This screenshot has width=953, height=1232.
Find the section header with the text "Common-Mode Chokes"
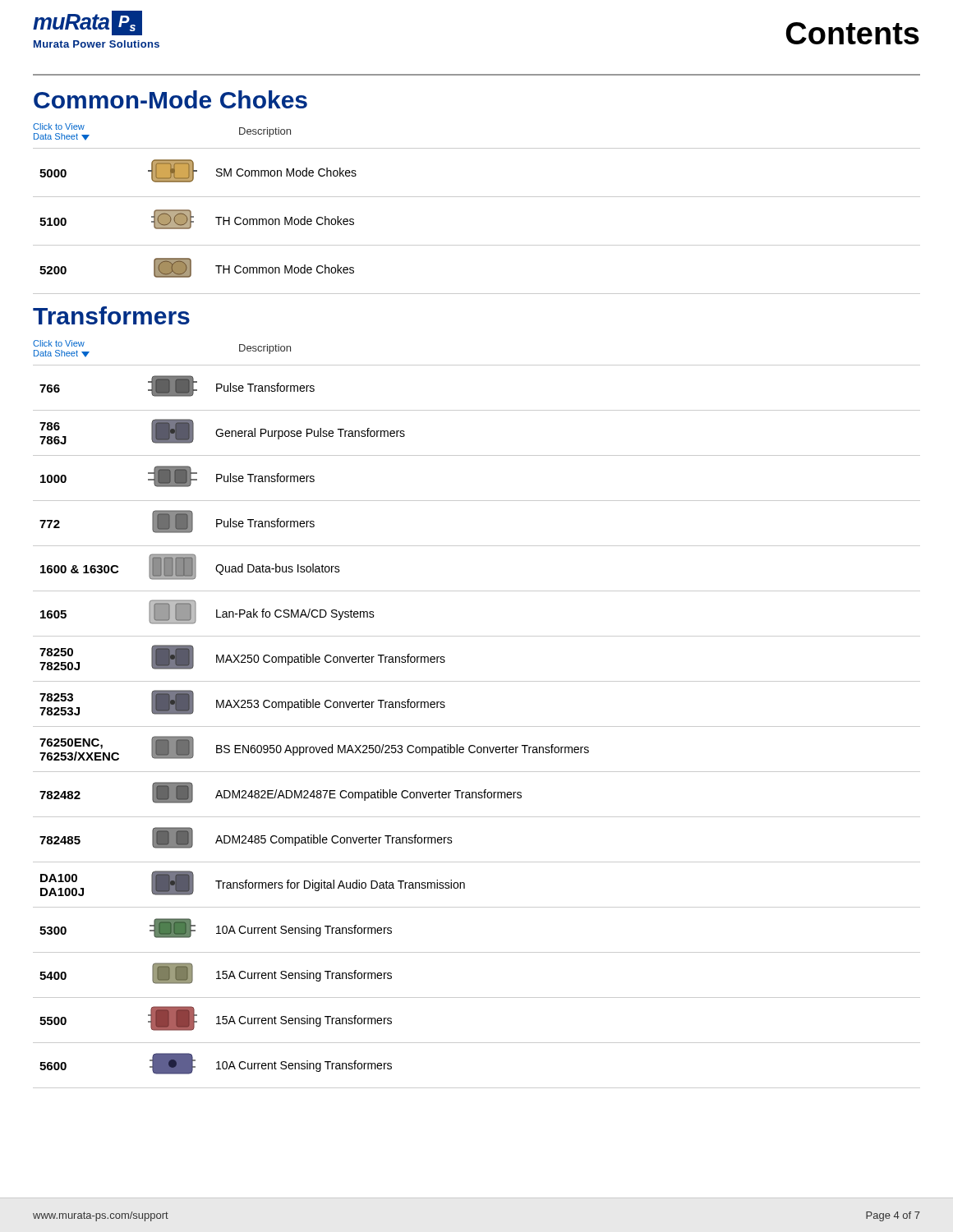coord(170,100)
